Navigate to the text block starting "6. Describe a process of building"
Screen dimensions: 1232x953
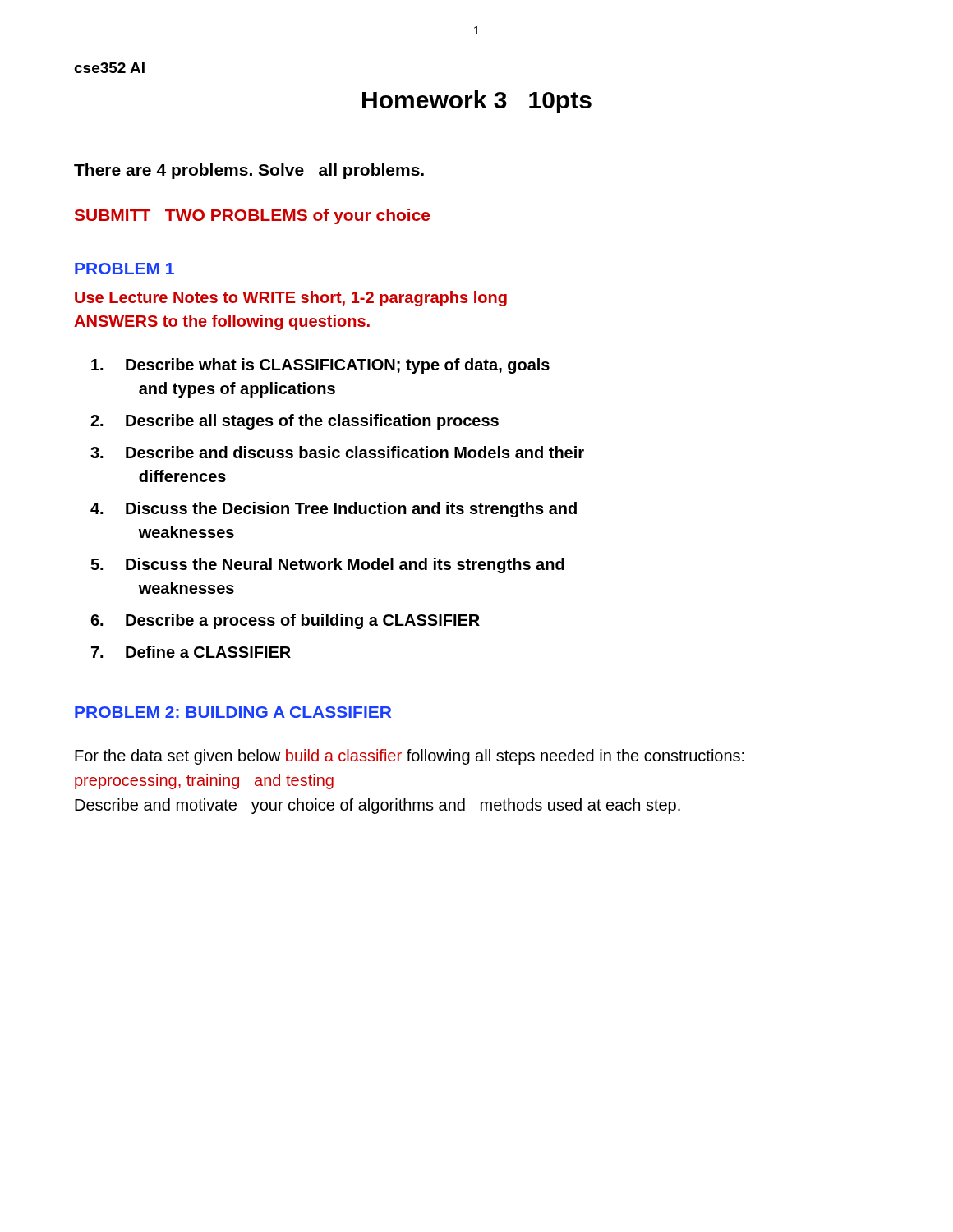click(485, 620)
